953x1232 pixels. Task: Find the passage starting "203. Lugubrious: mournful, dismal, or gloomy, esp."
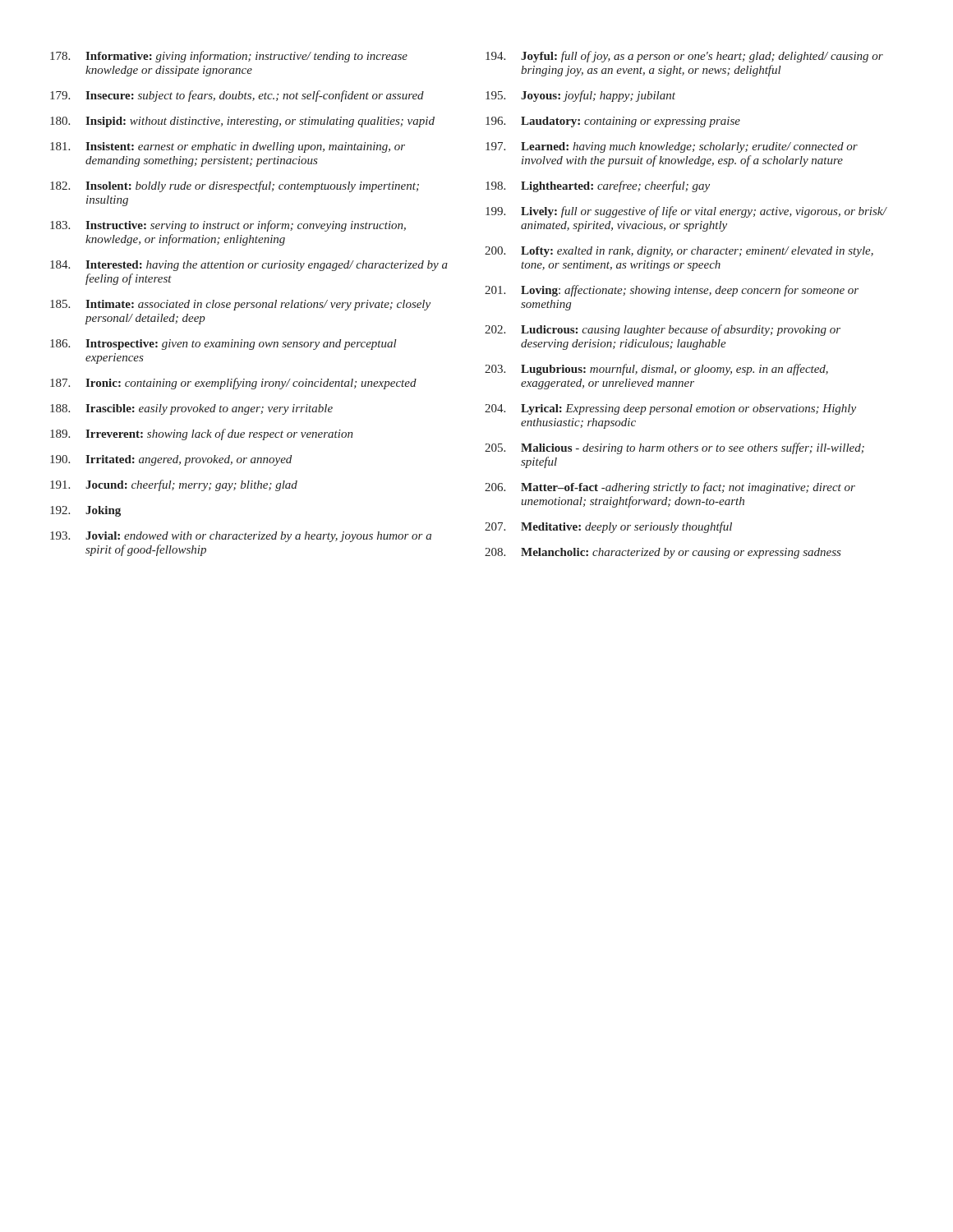(x=686, y=376)
